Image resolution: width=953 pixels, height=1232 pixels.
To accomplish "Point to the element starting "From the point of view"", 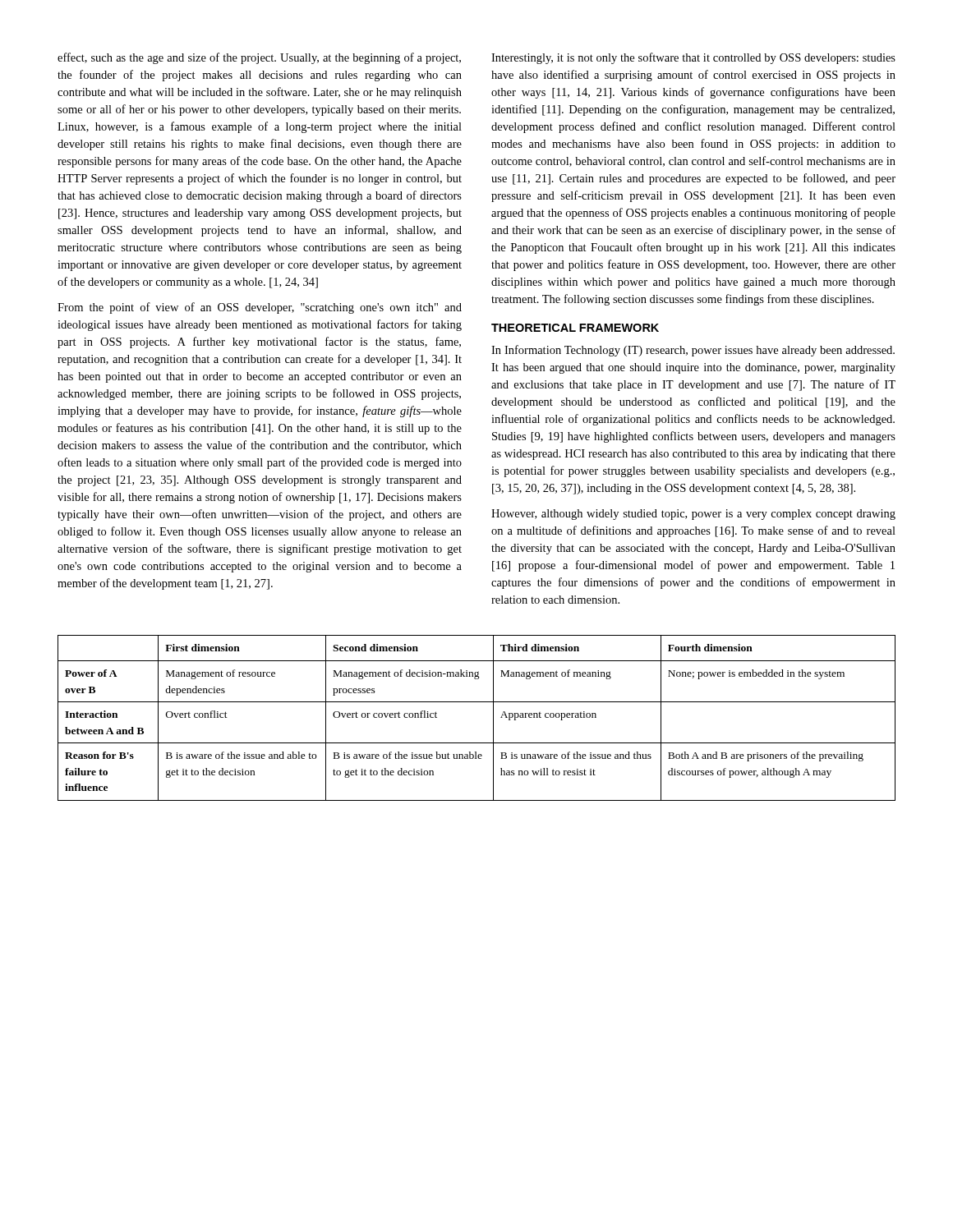I will 260,445.
